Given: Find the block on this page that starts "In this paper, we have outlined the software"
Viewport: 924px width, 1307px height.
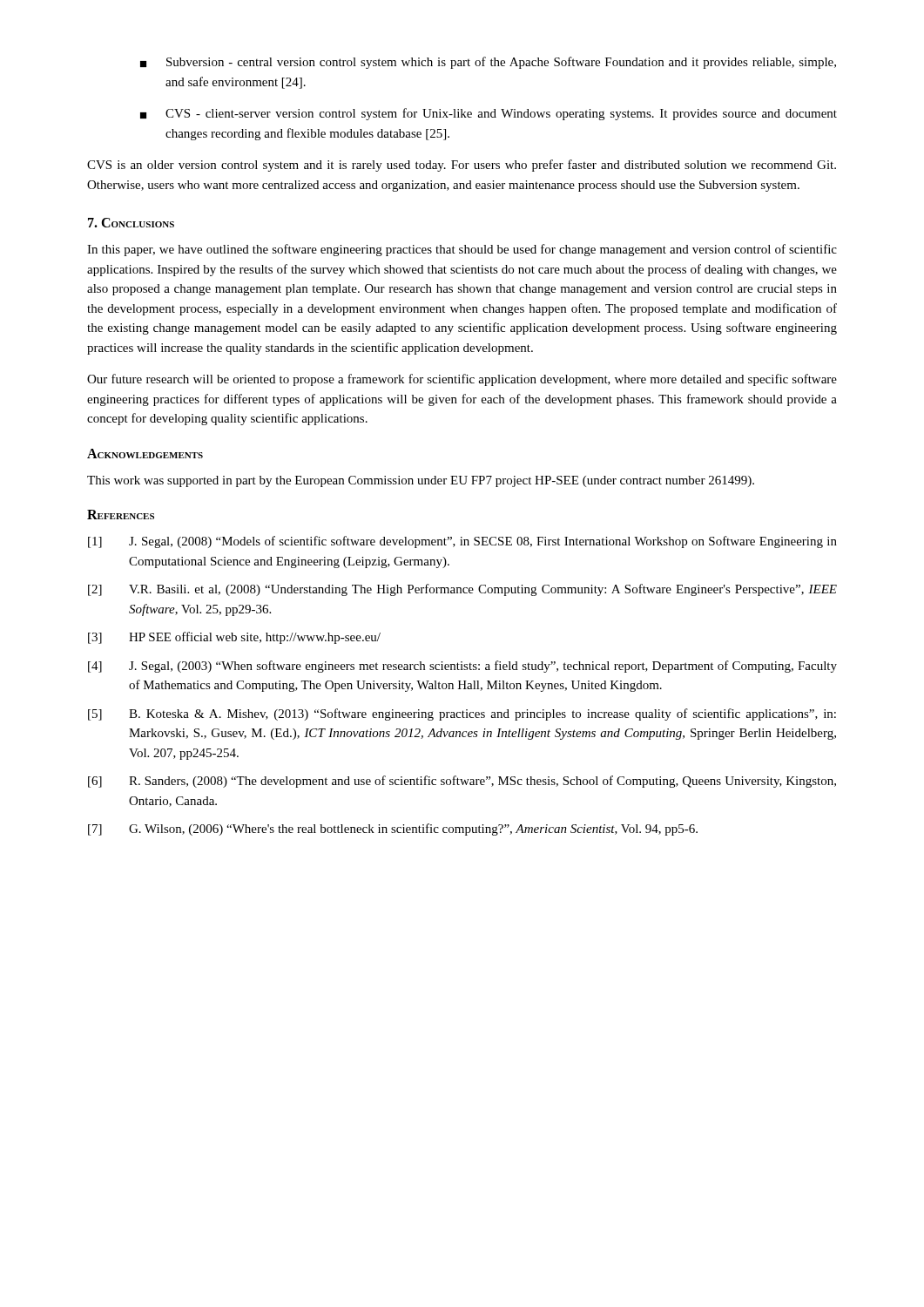Looking at the screenshot, I should tap(462, 298).
